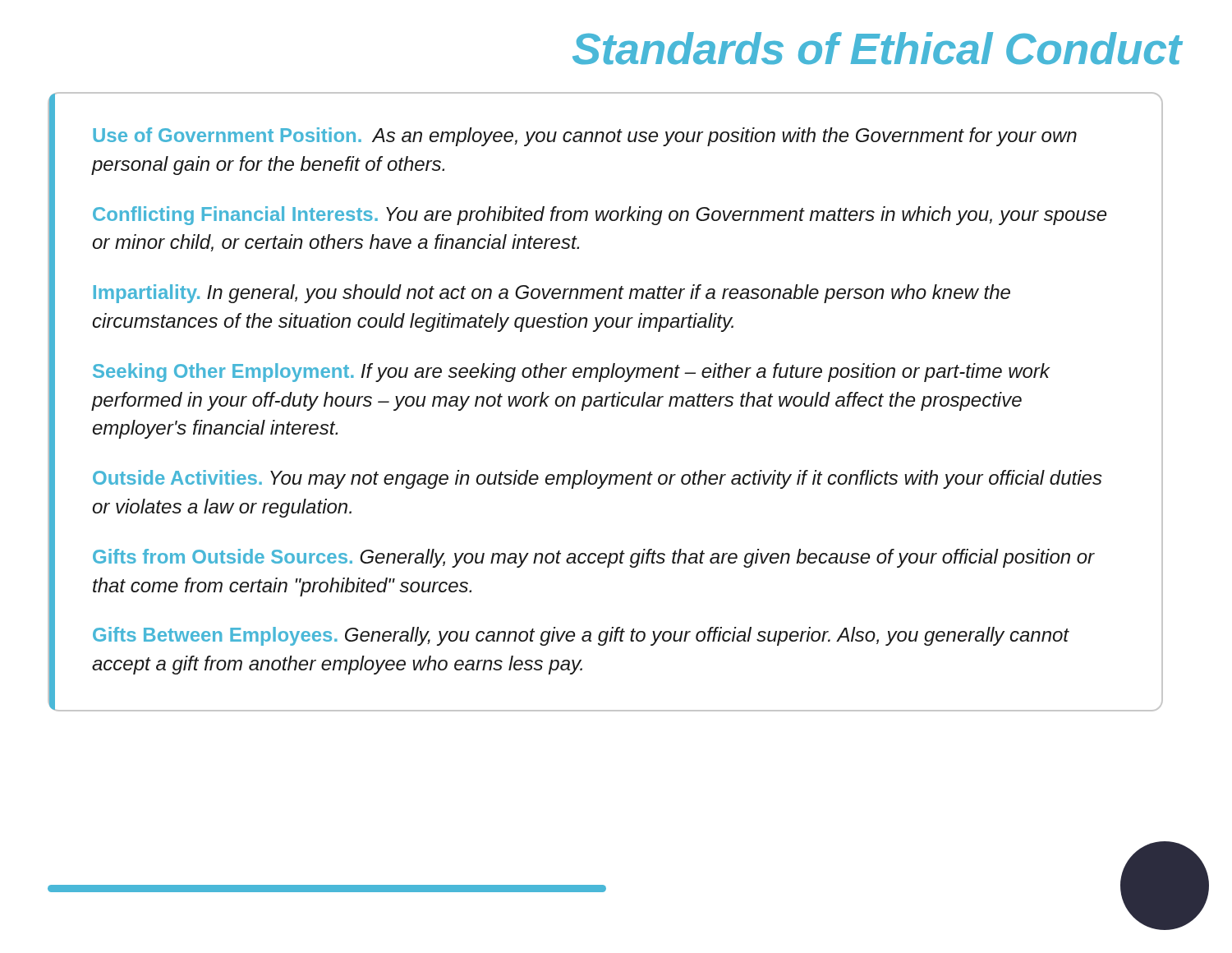
Task: Point to the block beginning "Outside Activities. You may not engage in outside"
Action: click(597, 492)
